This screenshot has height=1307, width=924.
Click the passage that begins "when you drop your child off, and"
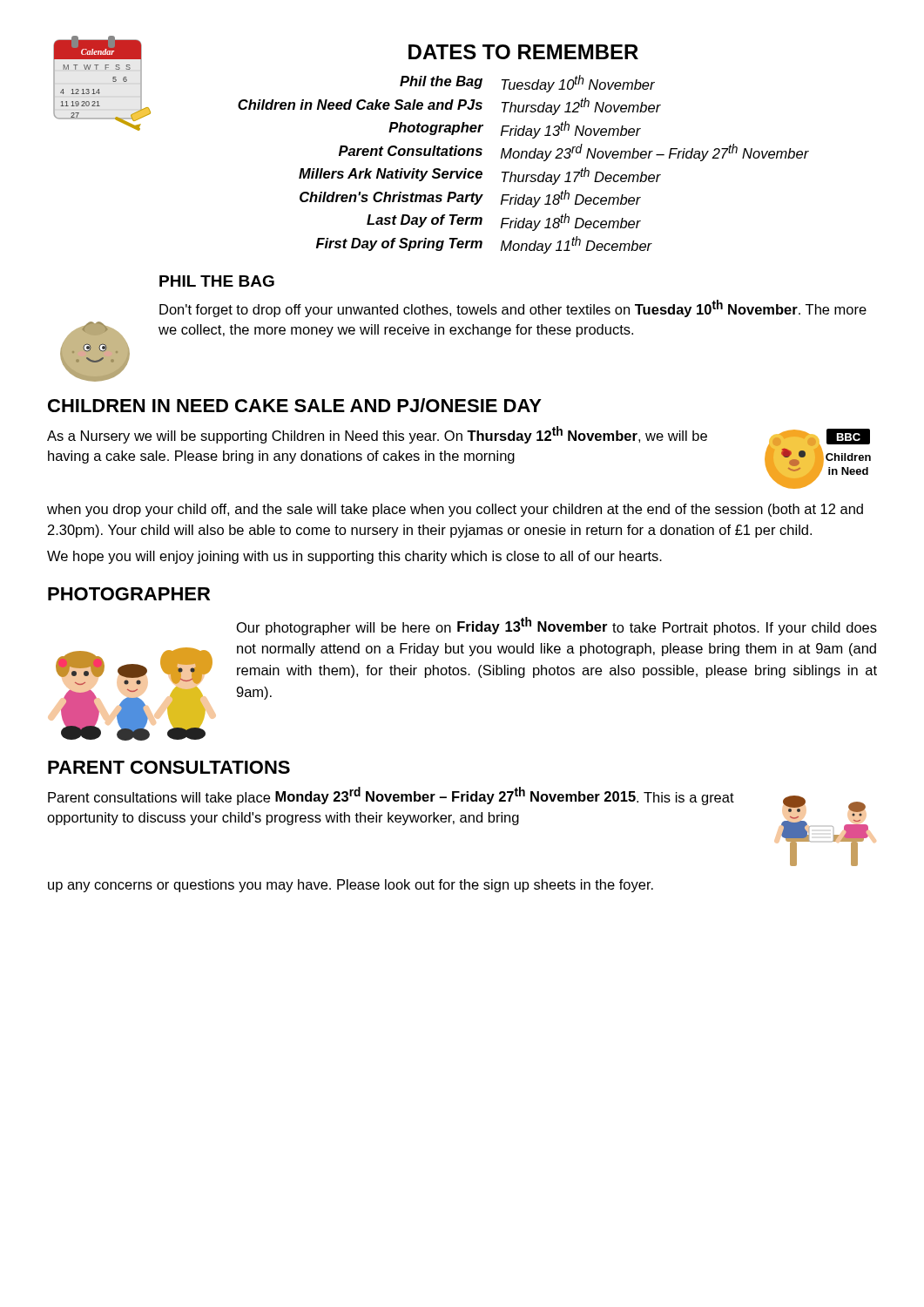point(455,519)
